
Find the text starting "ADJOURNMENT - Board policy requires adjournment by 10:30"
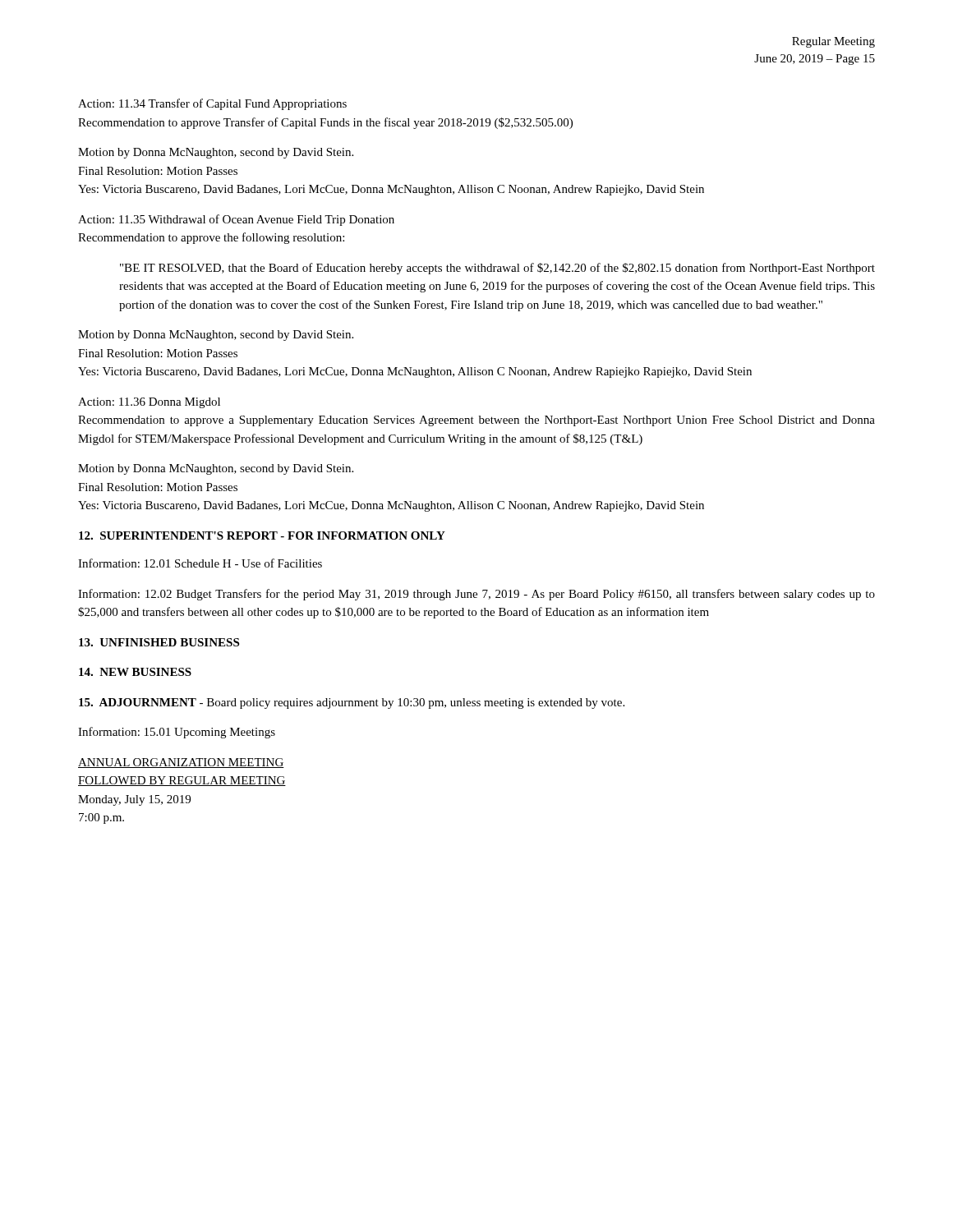[352, 702]
